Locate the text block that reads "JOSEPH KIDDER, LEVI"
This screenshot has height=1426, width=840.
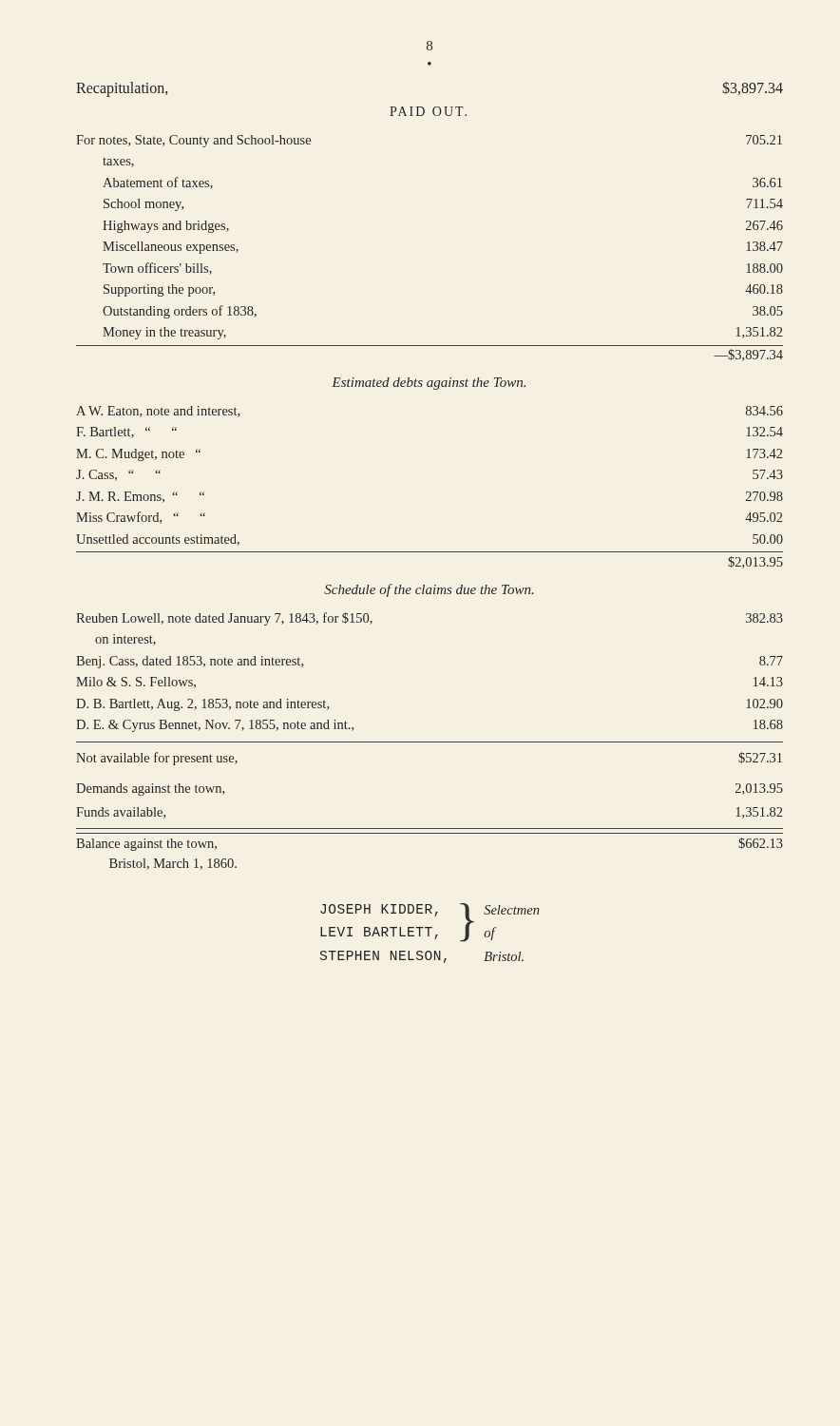(x=429, y=933)
